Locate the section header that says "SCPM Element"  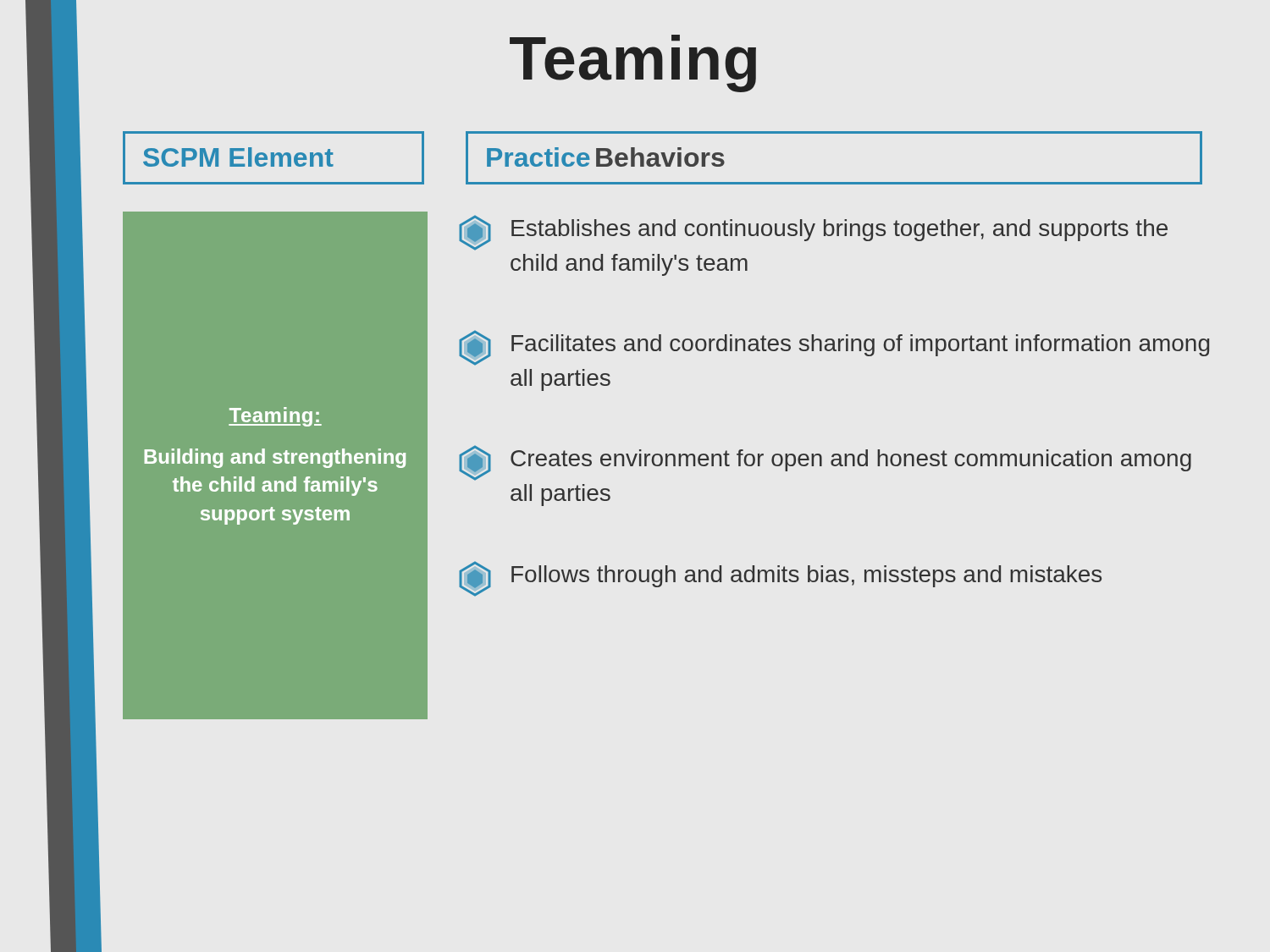pyautogui.click(x=238, y=157)
